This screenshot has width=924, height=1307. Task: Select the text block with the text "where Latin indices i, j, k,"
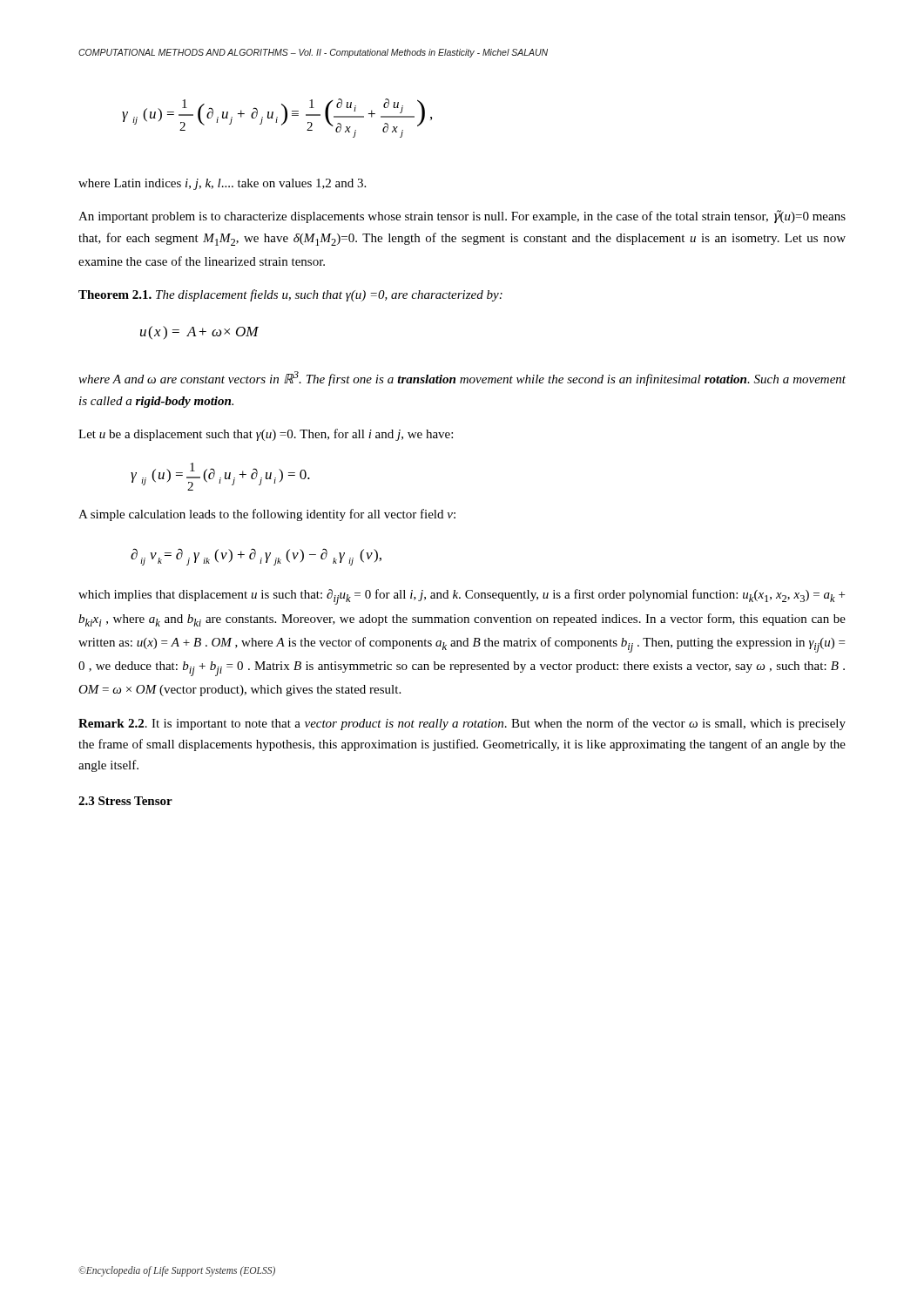[x=223, y=183]
